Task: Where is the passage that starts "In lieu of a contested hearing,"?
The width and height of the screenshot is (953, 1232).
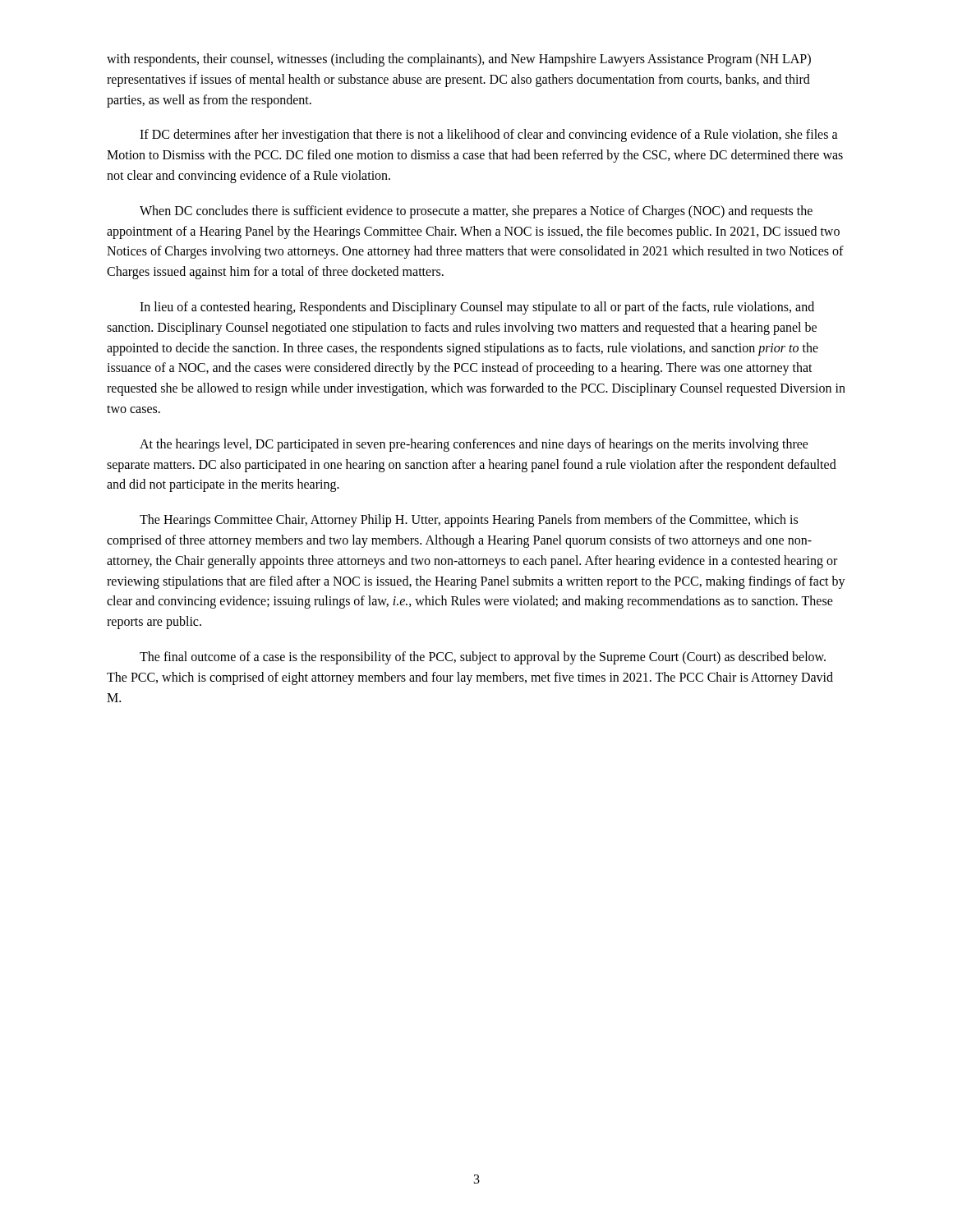Action: (476, 358)
